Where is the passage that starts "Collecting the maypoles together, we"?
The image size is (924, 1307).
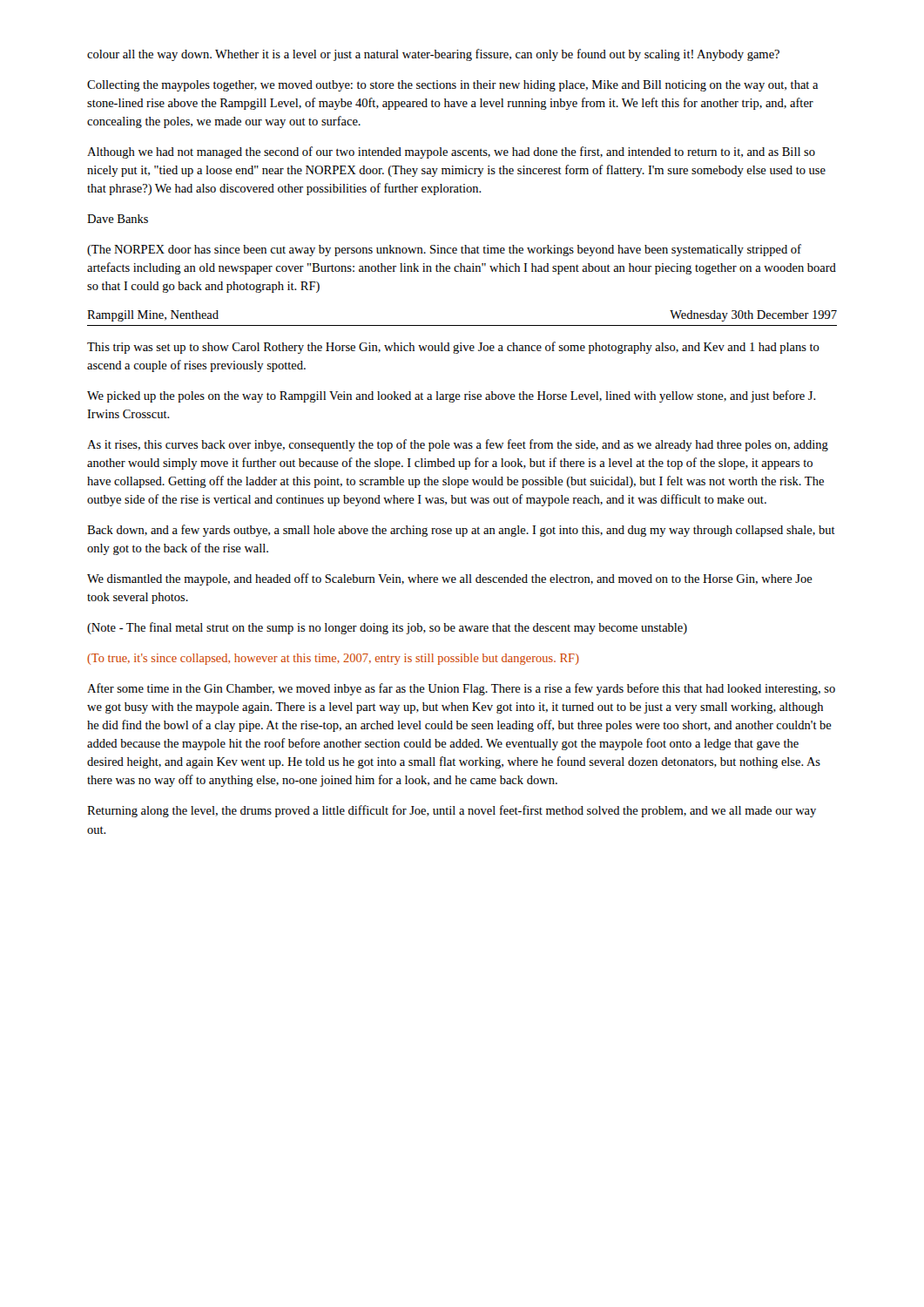pyautogui.click(x=453, y=103)
